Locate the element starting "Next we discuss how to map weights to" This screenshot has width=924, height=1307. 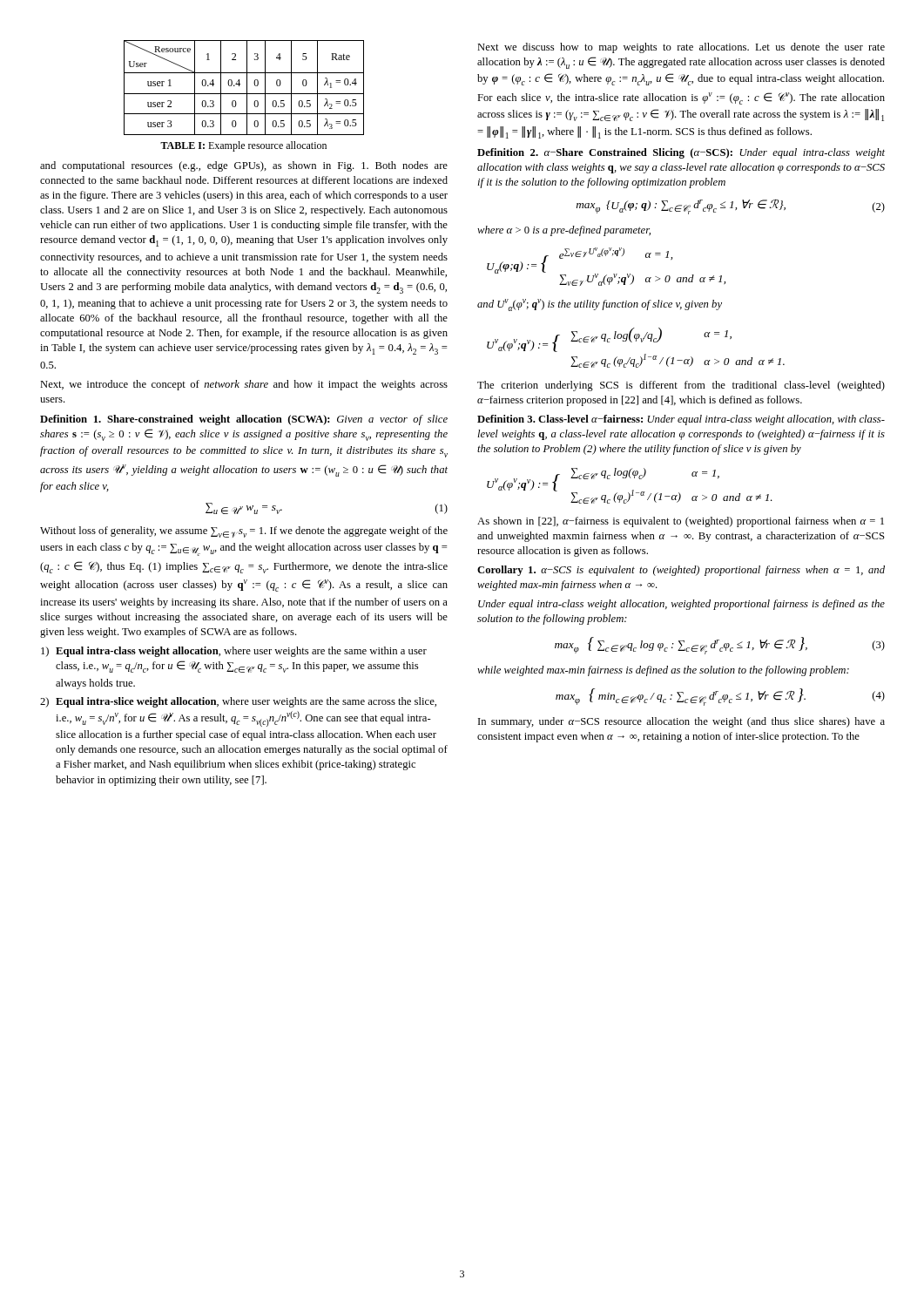point(681,91)
